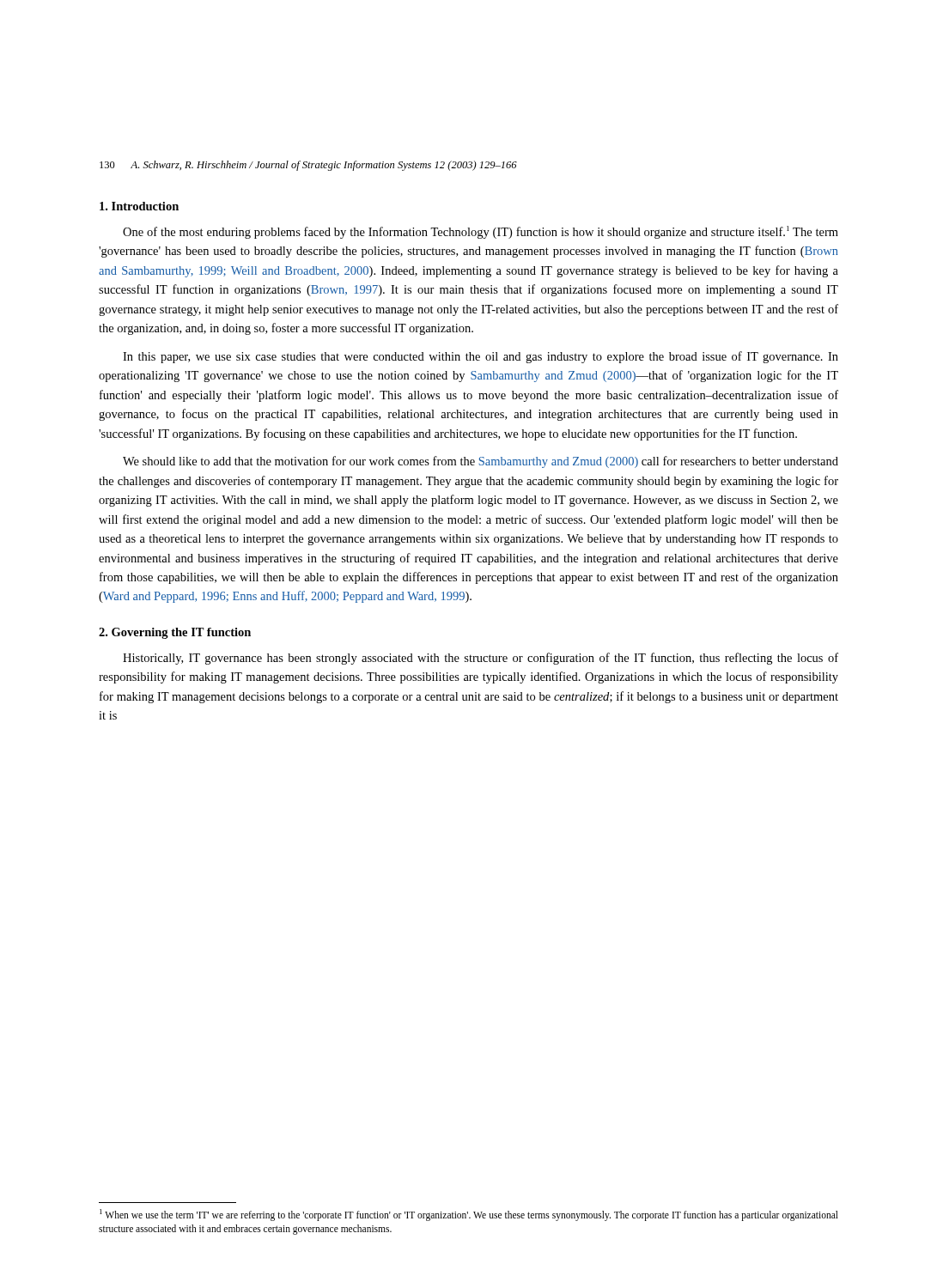The image size is (937, 1288).
Task: Locate the region starting "2. Governing the IT function"
Action: pyautogui.click(x=175, y=632)
